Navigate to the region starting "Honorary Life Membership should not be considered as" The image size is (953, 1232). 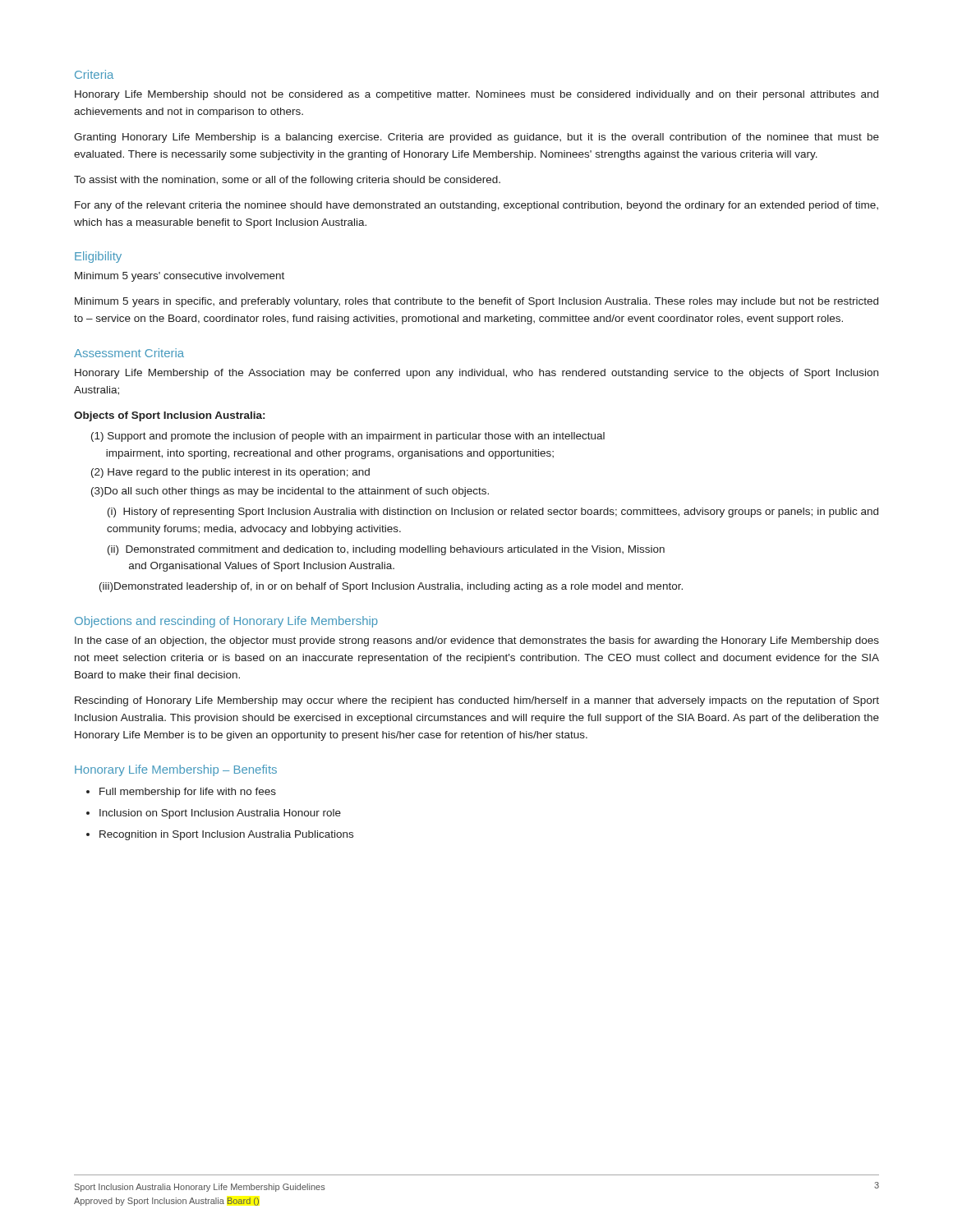pyautogui.click(x=476, y=103)
